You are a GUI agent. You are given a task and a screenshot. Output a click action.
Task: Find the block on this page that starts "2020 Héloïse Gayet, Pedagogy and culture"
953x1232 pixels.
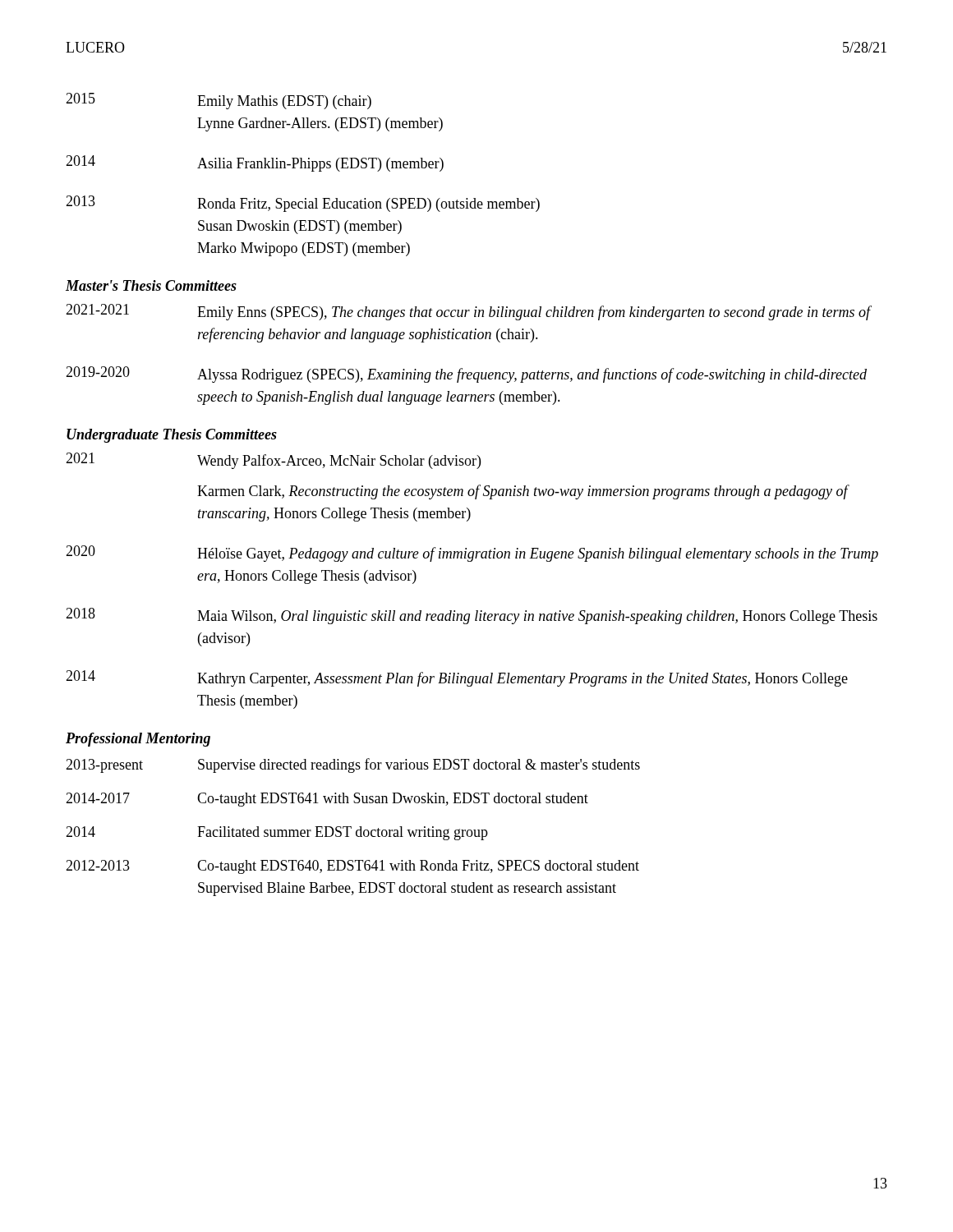[476, 565]
